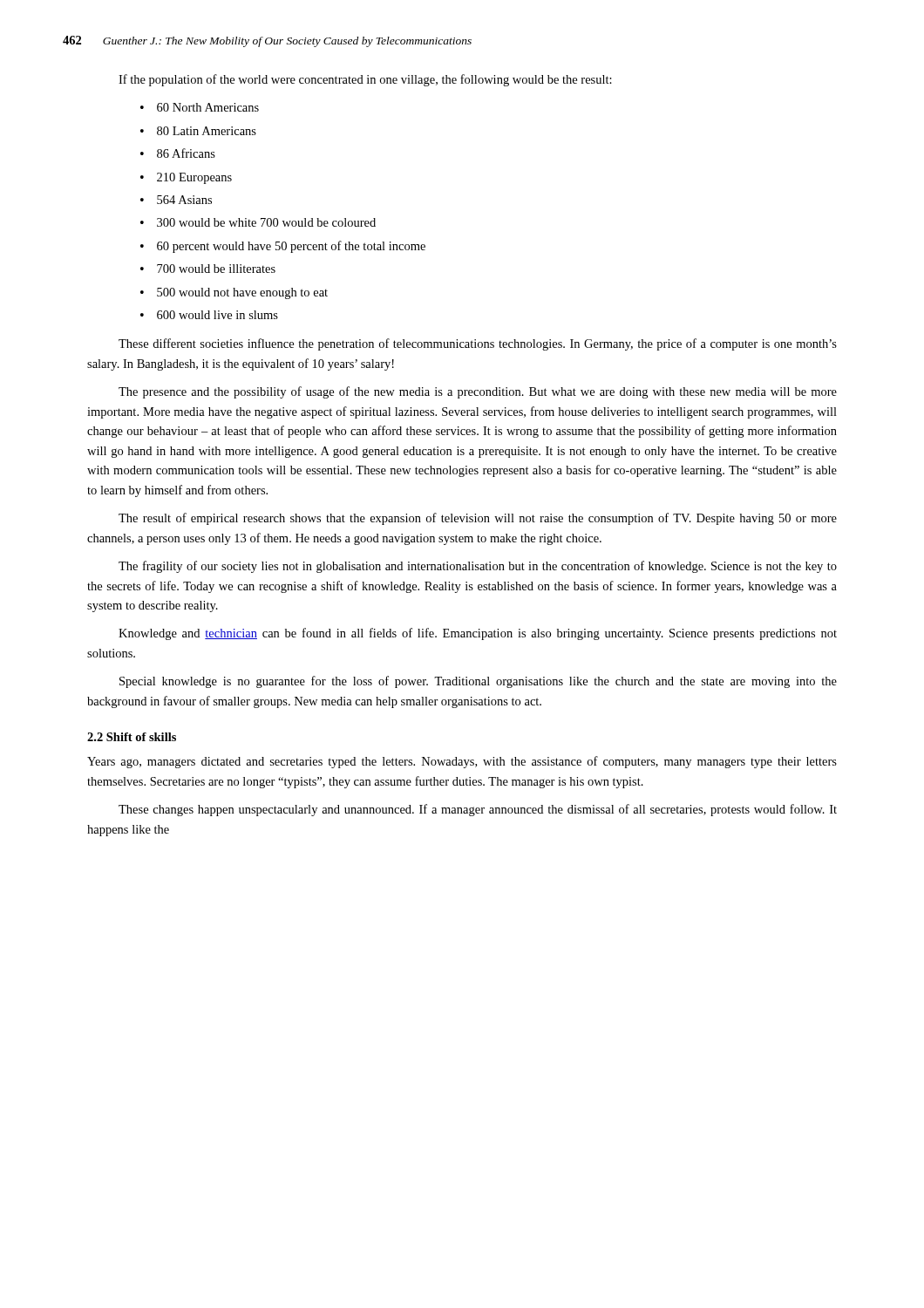This screenshot has width=924, height=1308.
Task: Click on the list item with the text "•60 North Americans"
Action: pyautogui.click(x=199, y=108)
